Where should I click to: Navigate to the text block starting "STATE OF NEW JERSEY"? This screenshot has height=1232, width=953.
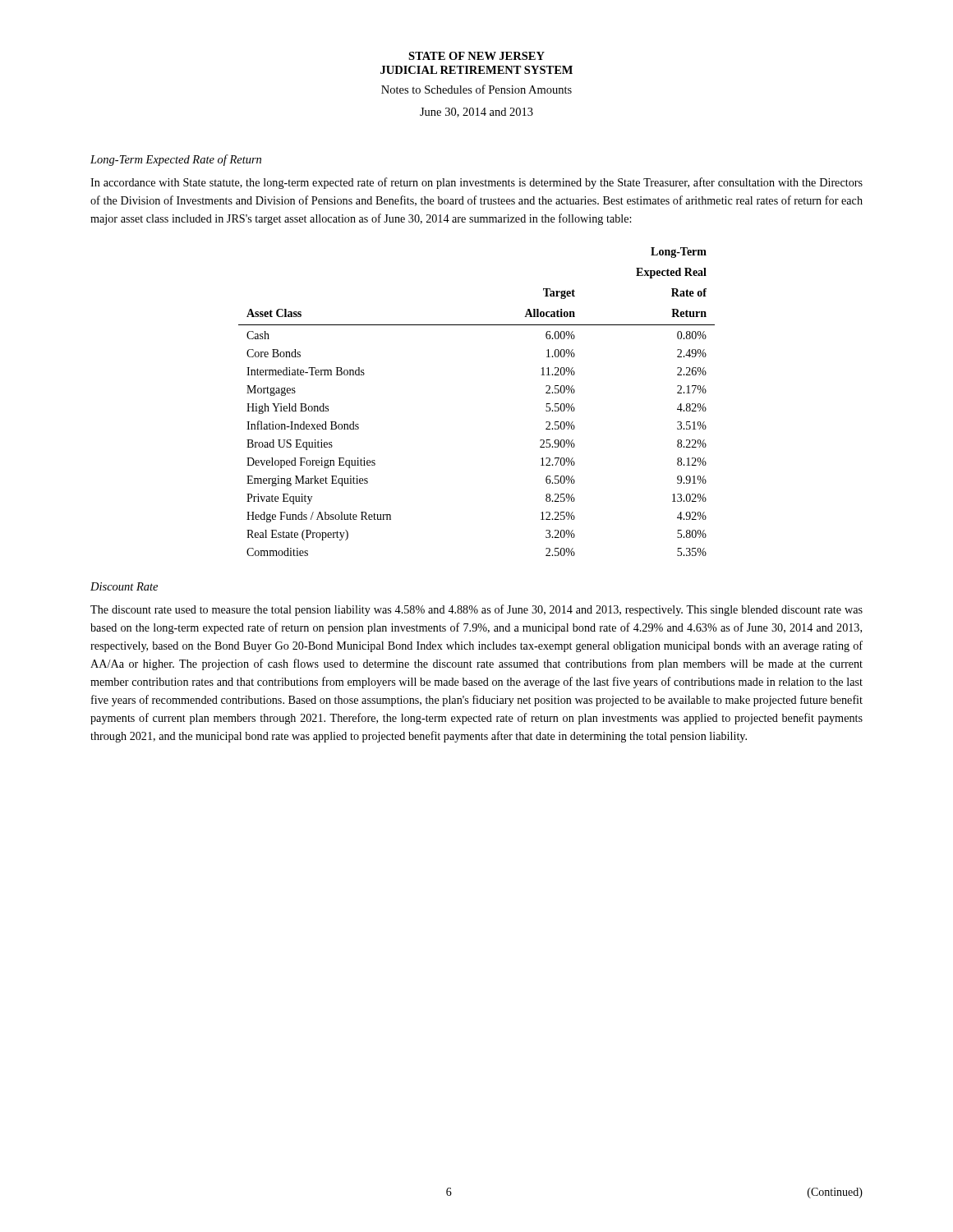click(x=476, y=63)
